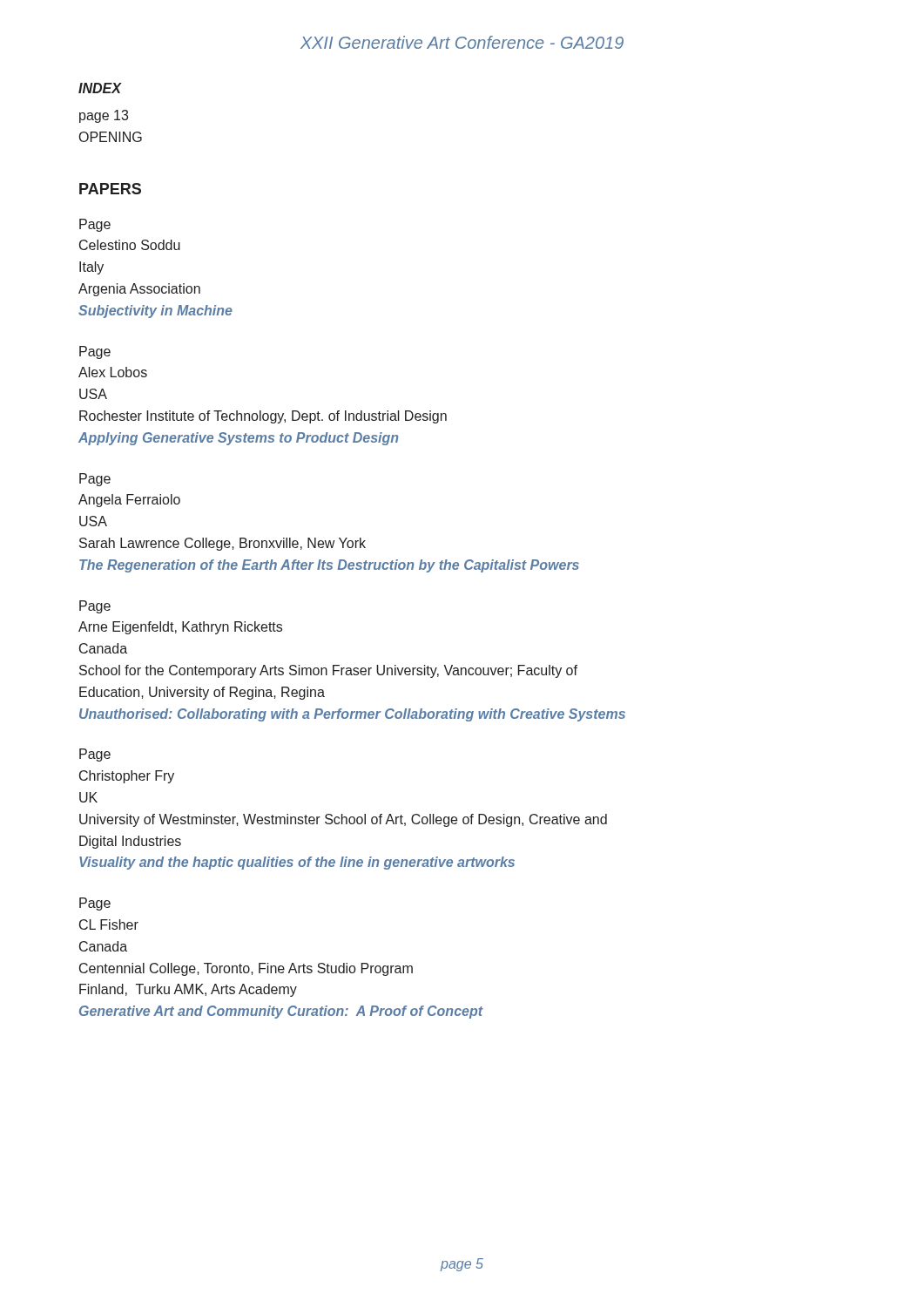Click on the list item that reads "Page Christopher Fry UK University"

343,808
